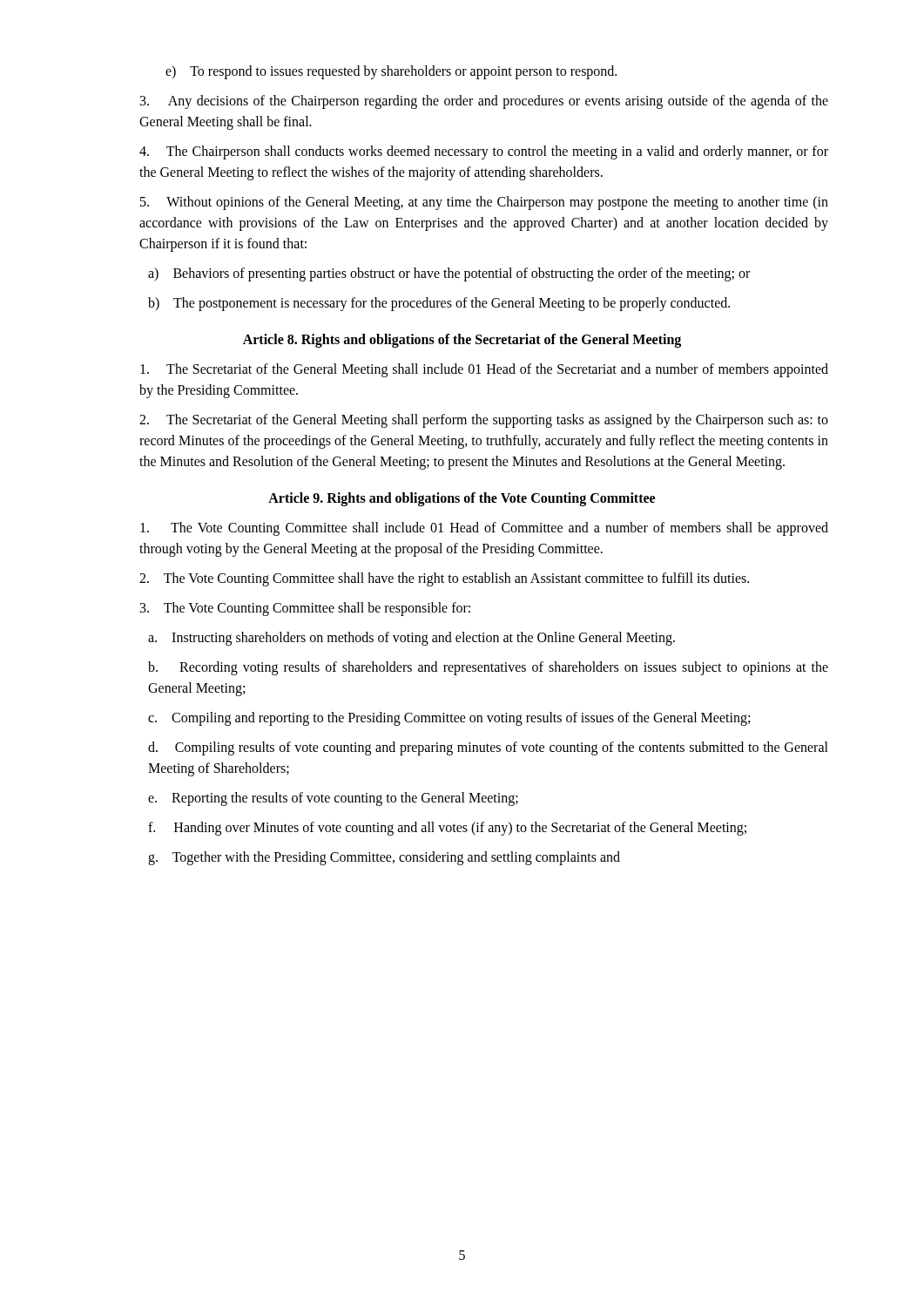Click on the text block starting "b. Recording voting results"
Viewport: 924px width, 1307px height.
(x=488, y=677)
